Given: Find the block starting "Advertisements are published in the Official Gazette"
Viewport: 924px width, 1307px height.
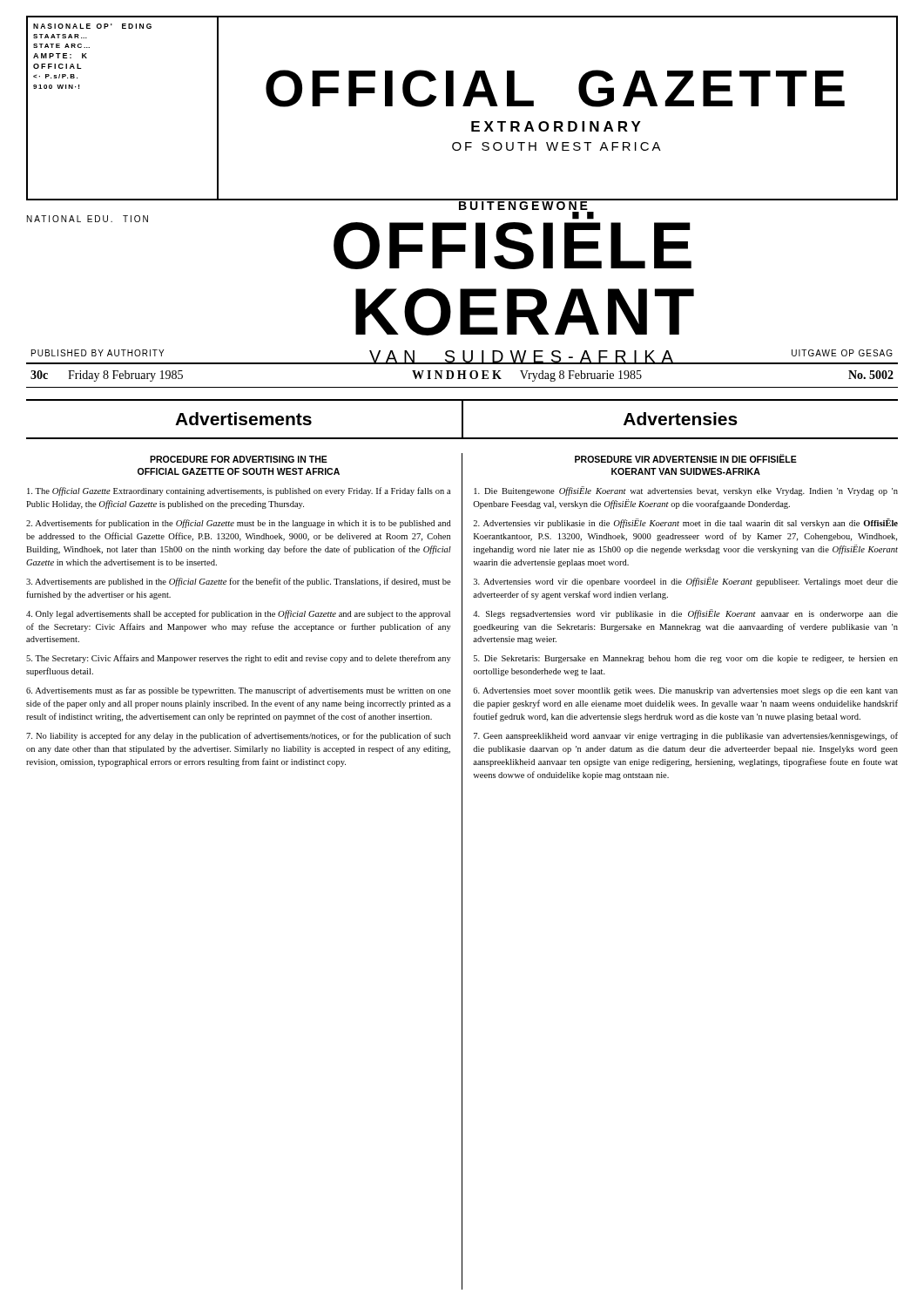Looking at the screenshot, I should [239, 588].
